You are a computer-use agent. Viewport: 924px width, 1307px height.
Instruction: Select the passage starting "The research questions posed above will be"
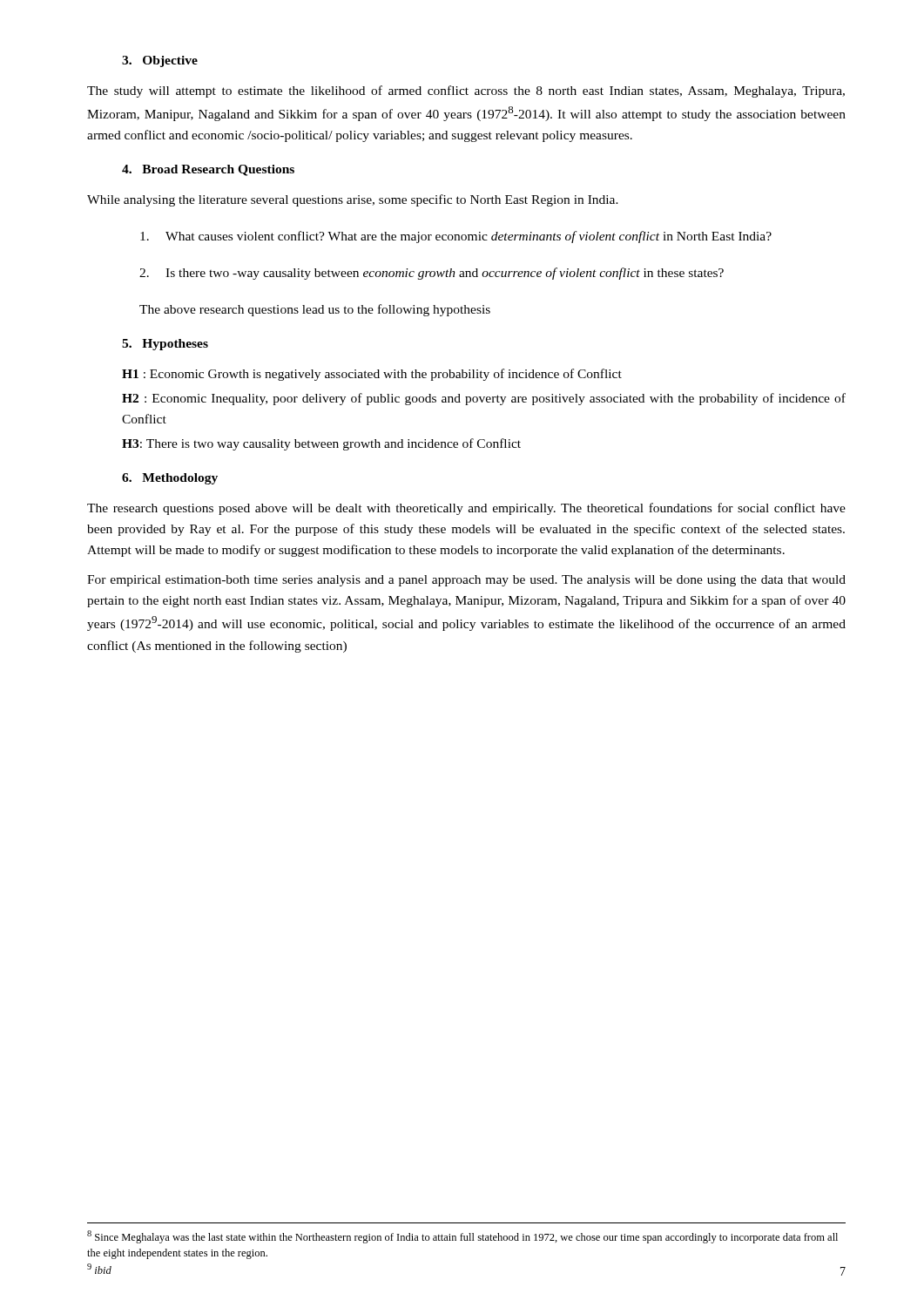466,529
